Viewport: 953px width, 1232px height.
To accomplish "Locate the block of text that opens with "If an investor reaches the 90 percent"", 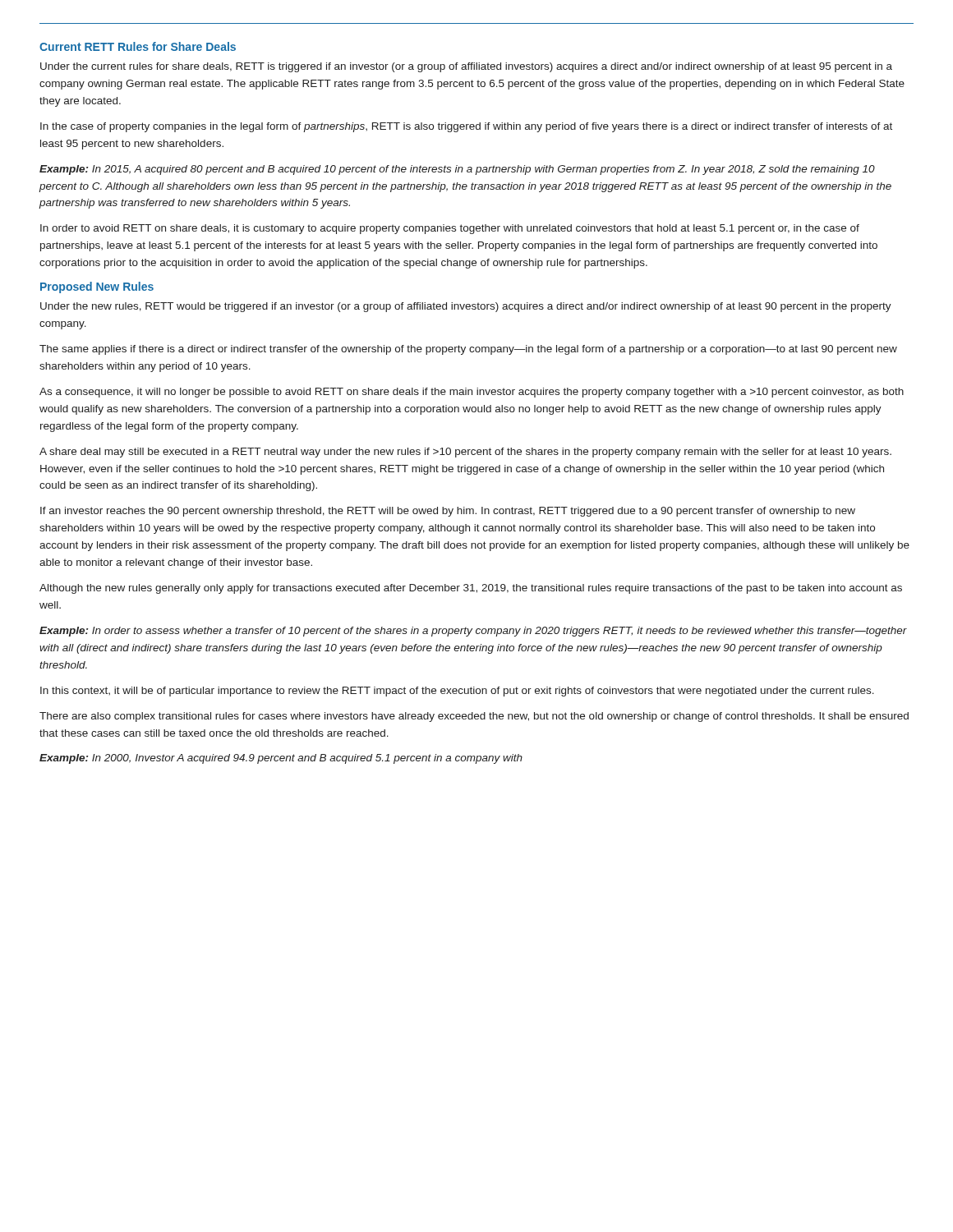I will tap(474, 537).
